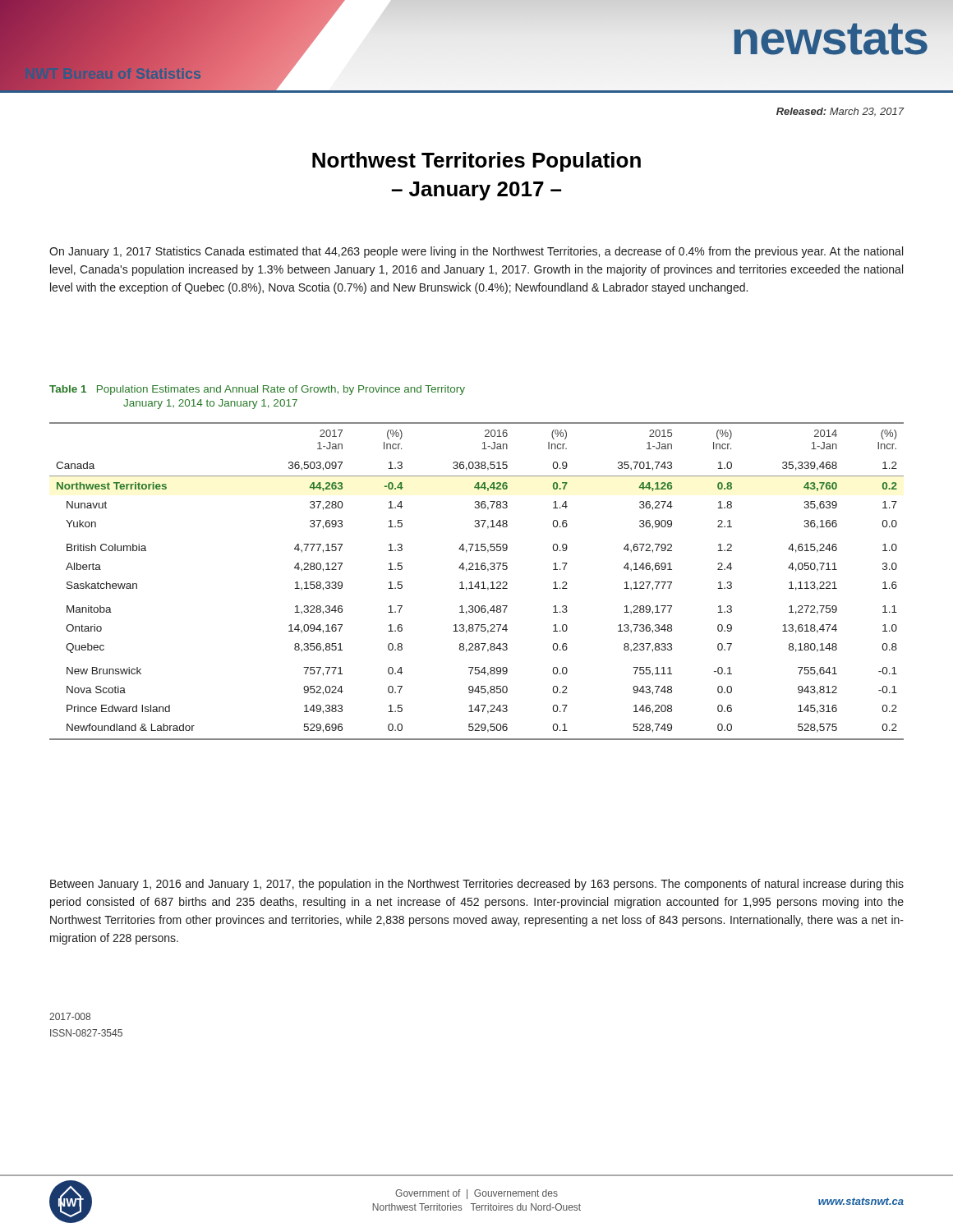Select the table that reads "Nova Scotia"
The image size is (953, 1232).
pos(476,581)
